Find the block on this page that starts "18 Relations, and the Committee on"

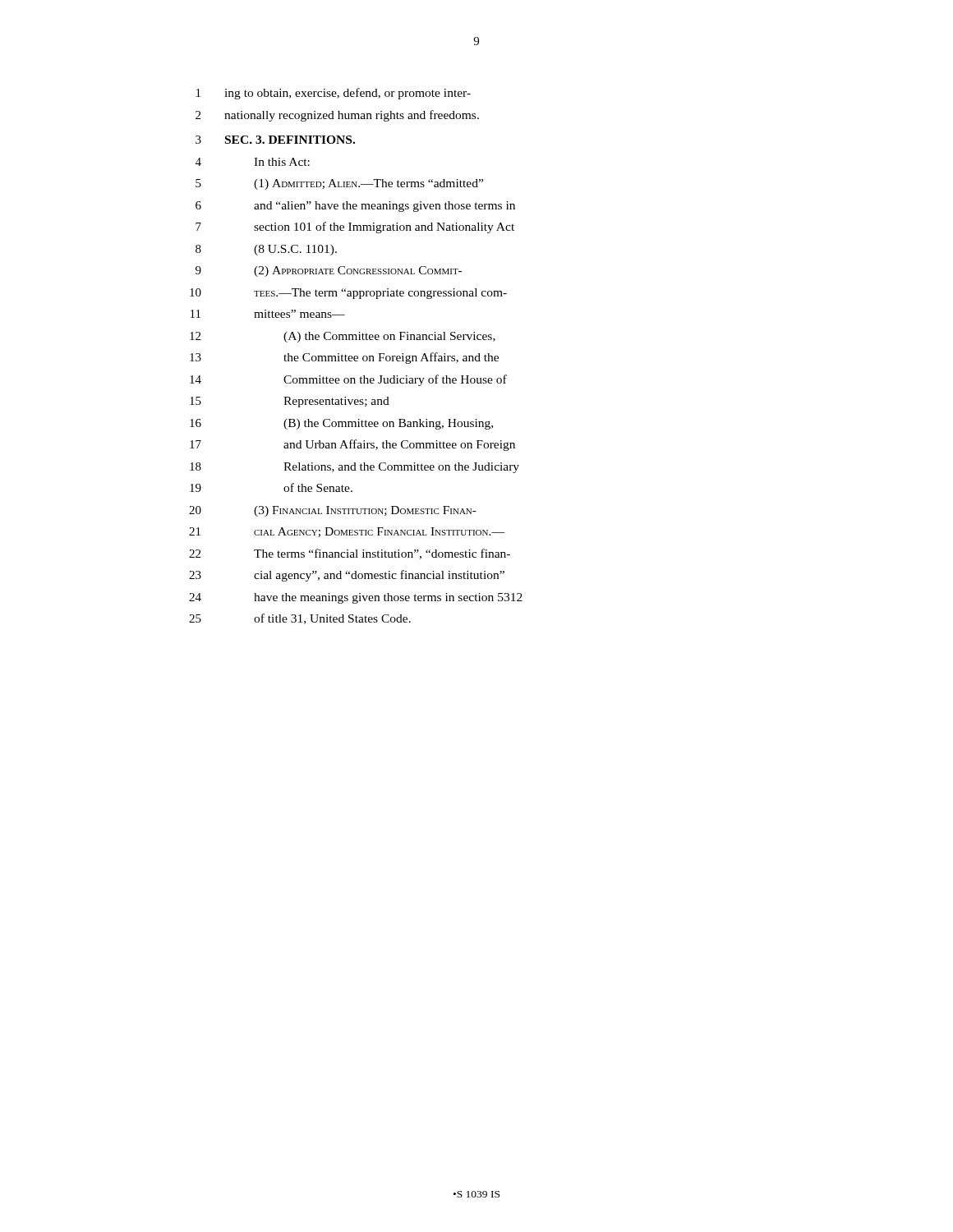pyautogui.click(x=505, y=466)
